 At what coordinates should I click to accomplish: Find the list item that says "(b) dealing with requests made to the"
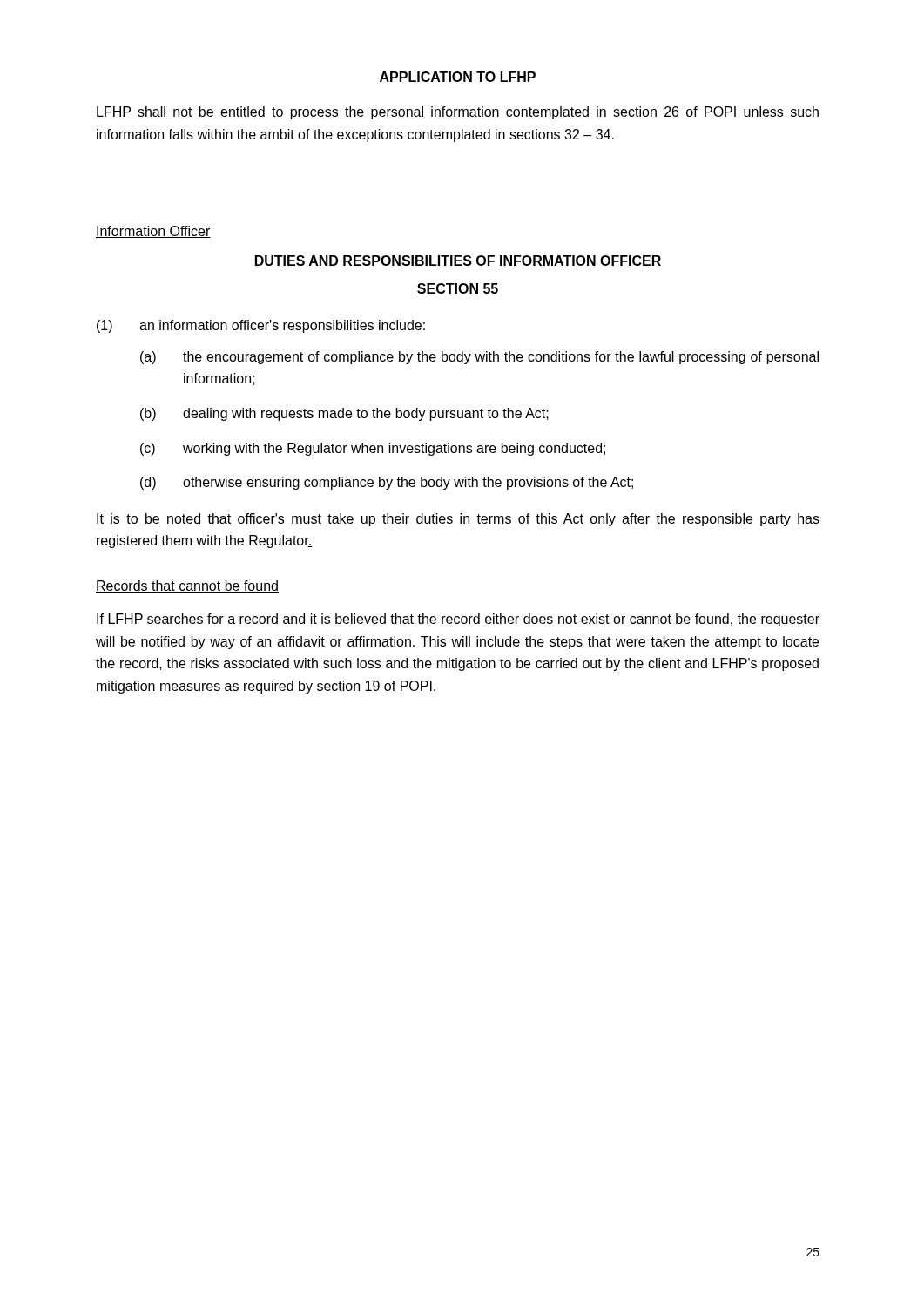[479, 414]
